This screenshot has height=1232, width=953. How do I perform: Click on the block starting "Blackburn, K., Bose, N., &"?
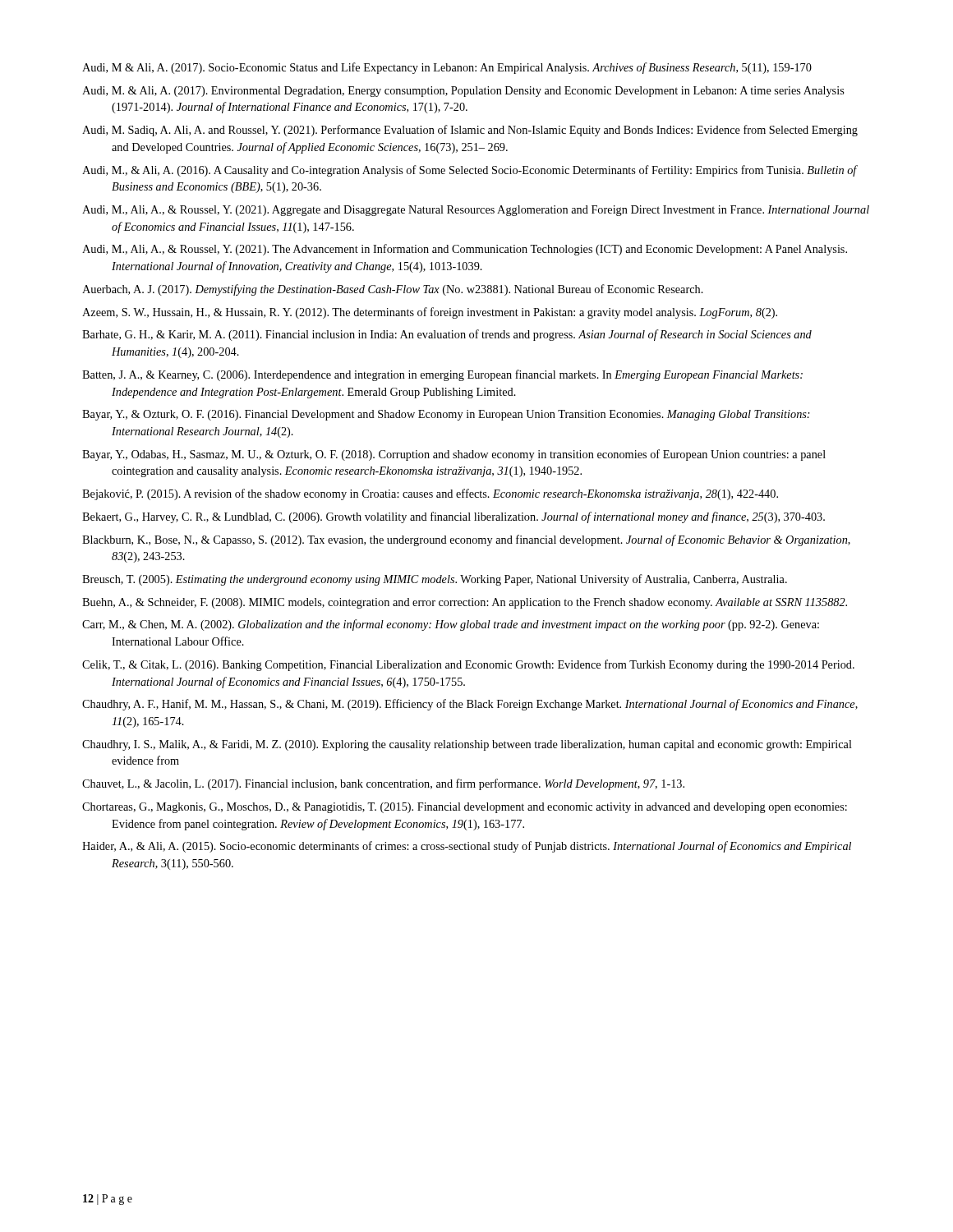click(466, 548)
